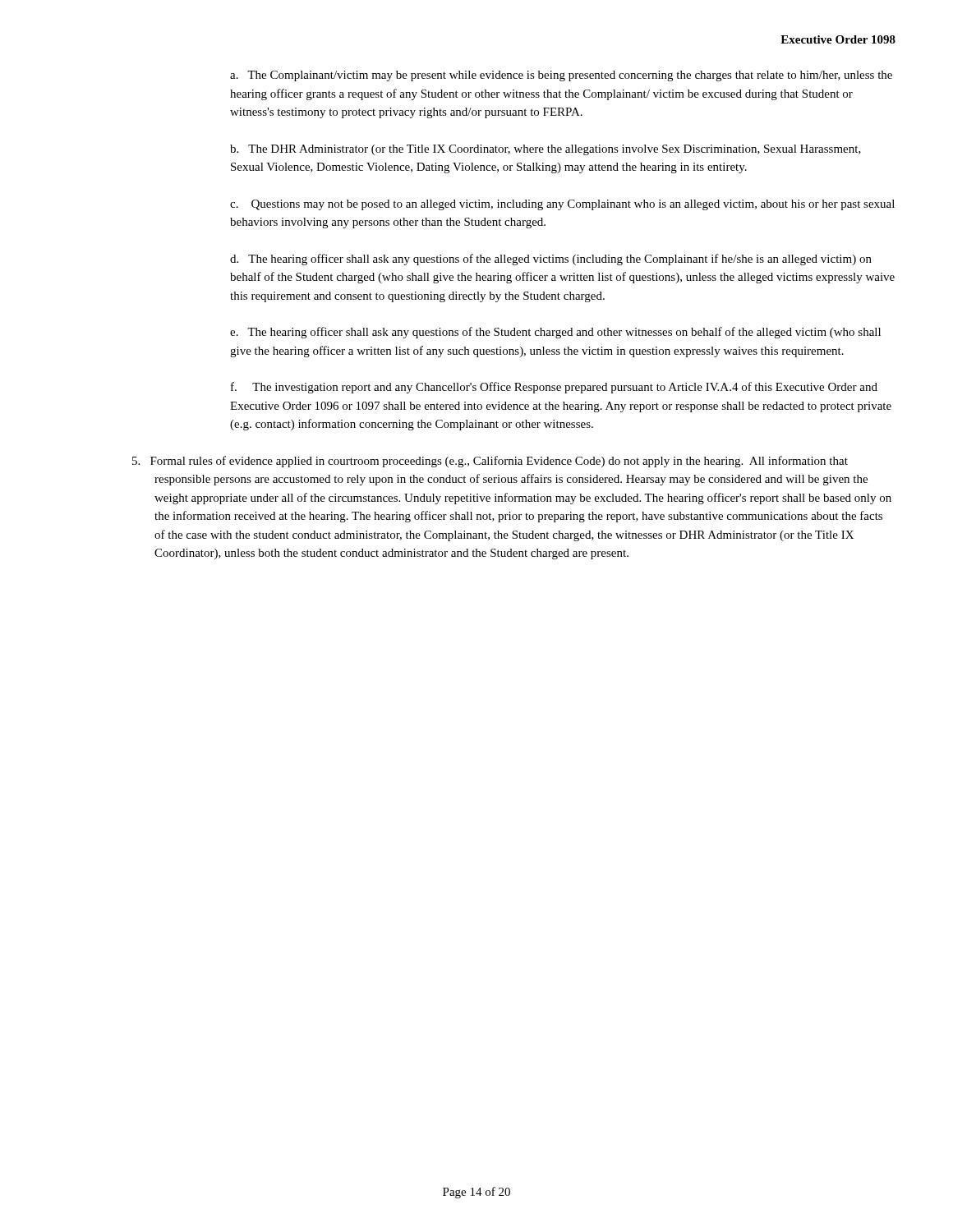Click the passage that begins "a. The Complainant/victim may be present while evidence"
953x1232 pixels.
(561, 93)
